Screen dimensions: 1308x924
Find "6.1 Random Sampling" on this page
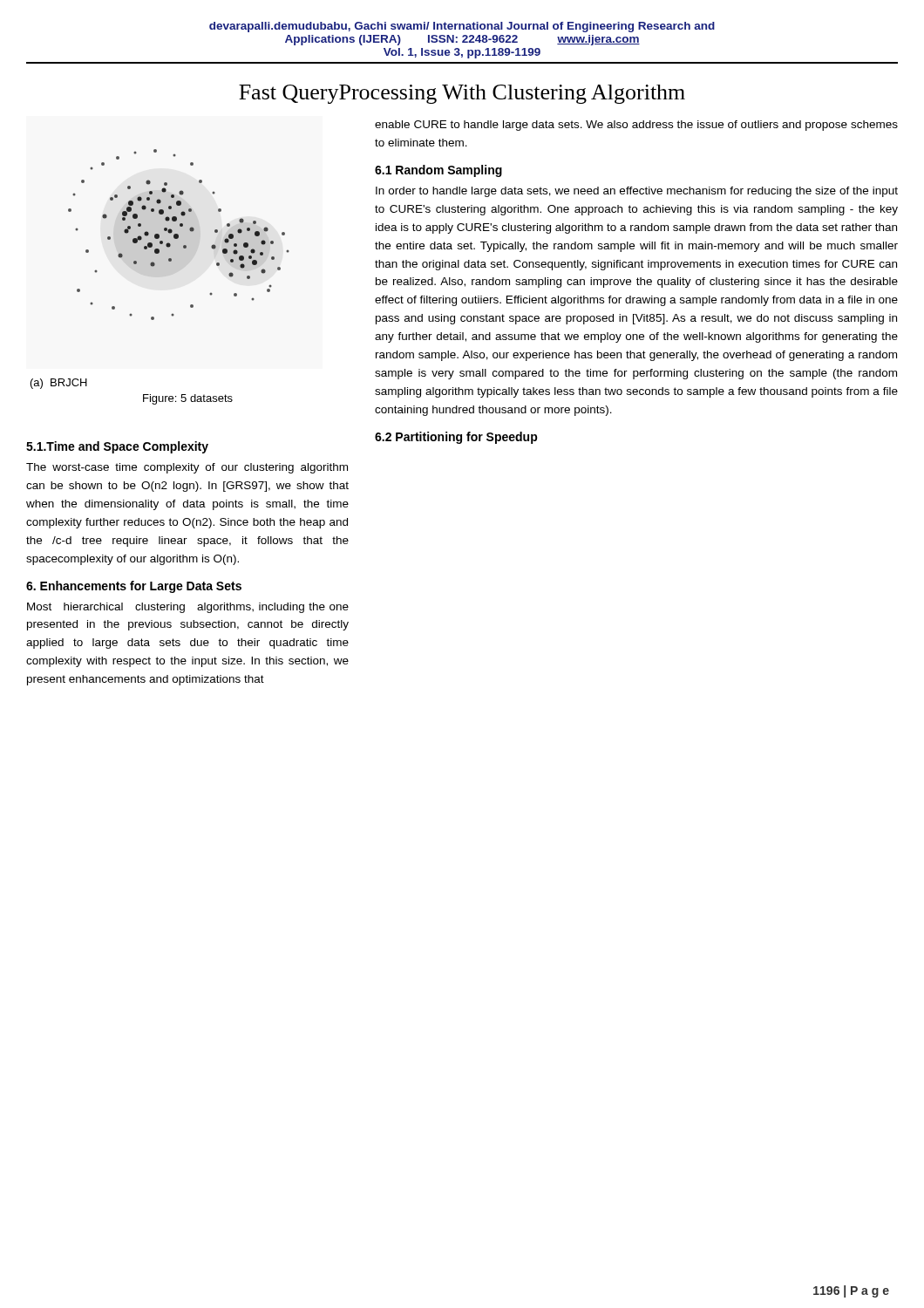pos(439,170)
